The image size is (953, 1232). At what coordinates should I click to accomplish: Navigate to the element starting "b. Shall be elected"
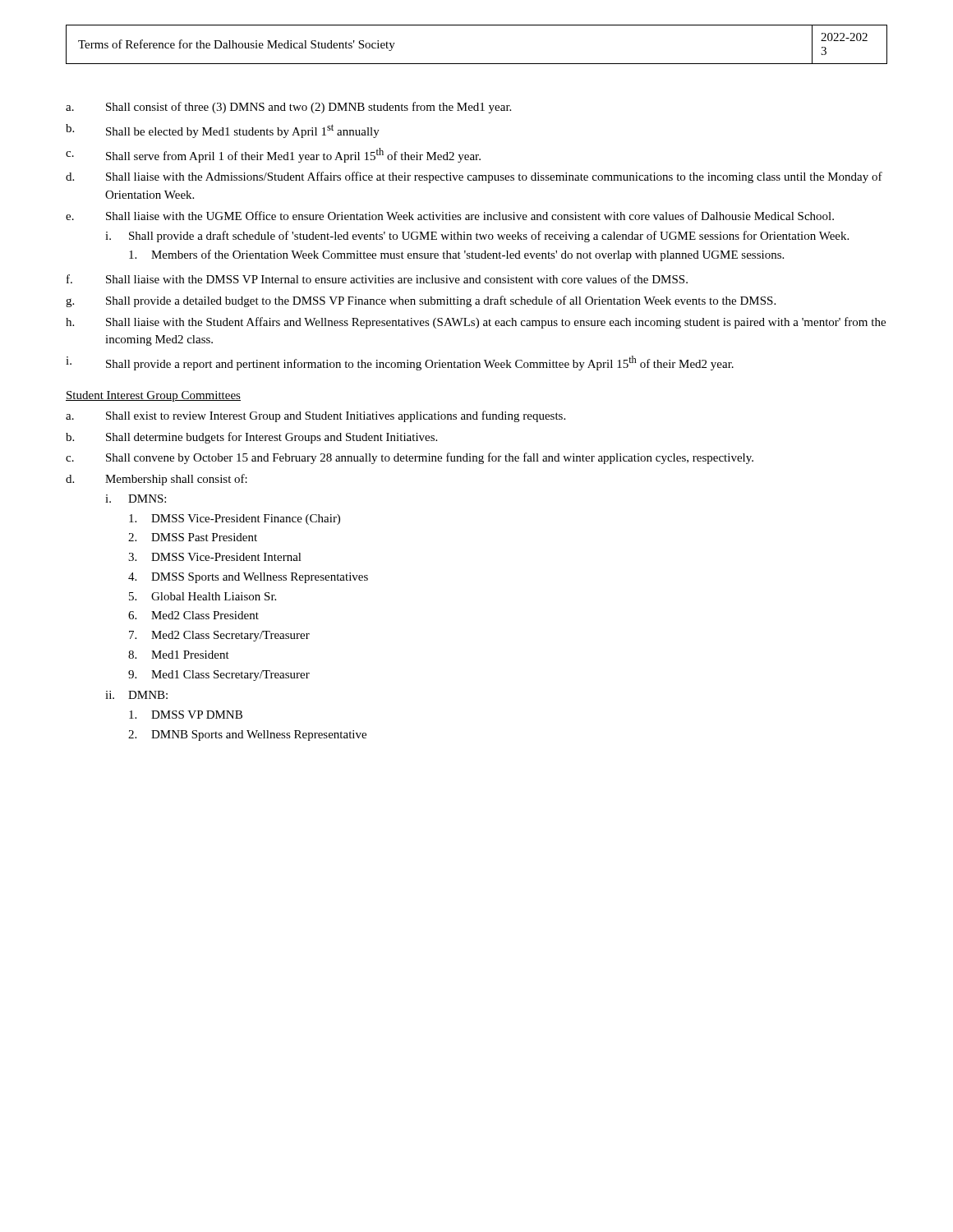click(x=223, y=131)
